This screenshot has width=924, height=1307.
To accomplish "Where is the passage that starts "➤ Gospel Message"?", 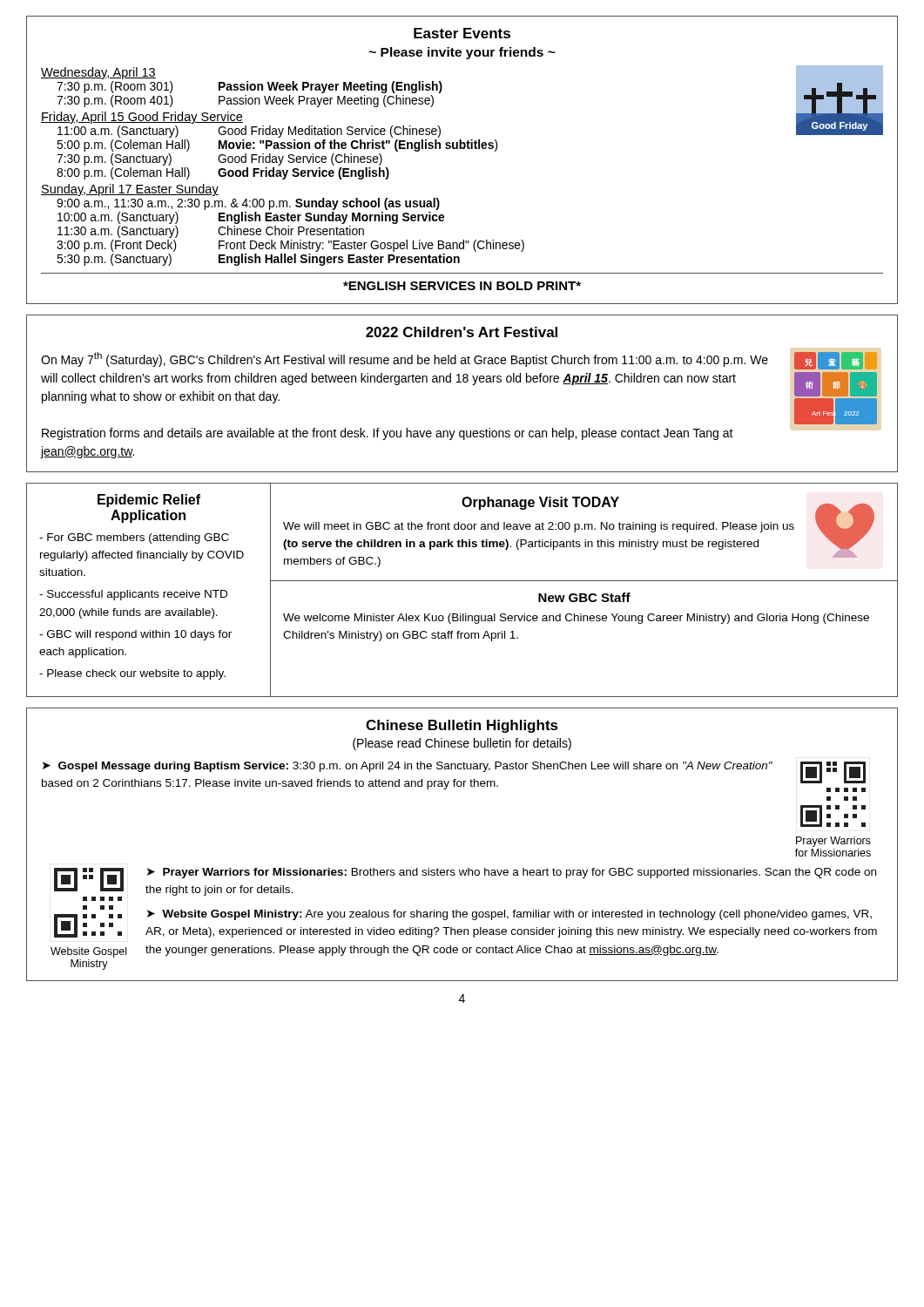I will (406, 774).
